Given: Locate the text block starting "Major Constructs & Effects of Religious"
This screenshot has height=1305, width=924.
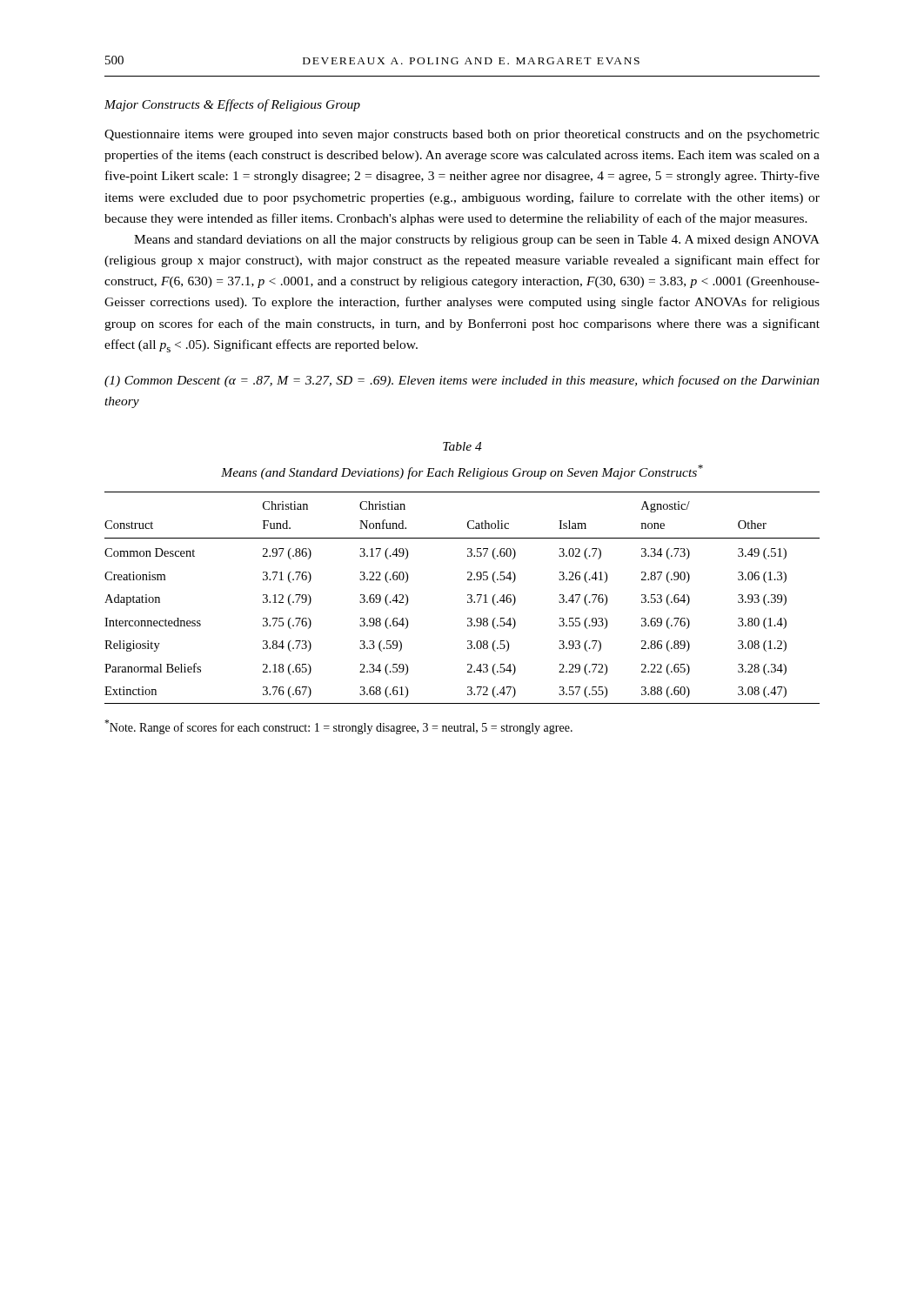Looking at the screenshot, I should [232, 104].
